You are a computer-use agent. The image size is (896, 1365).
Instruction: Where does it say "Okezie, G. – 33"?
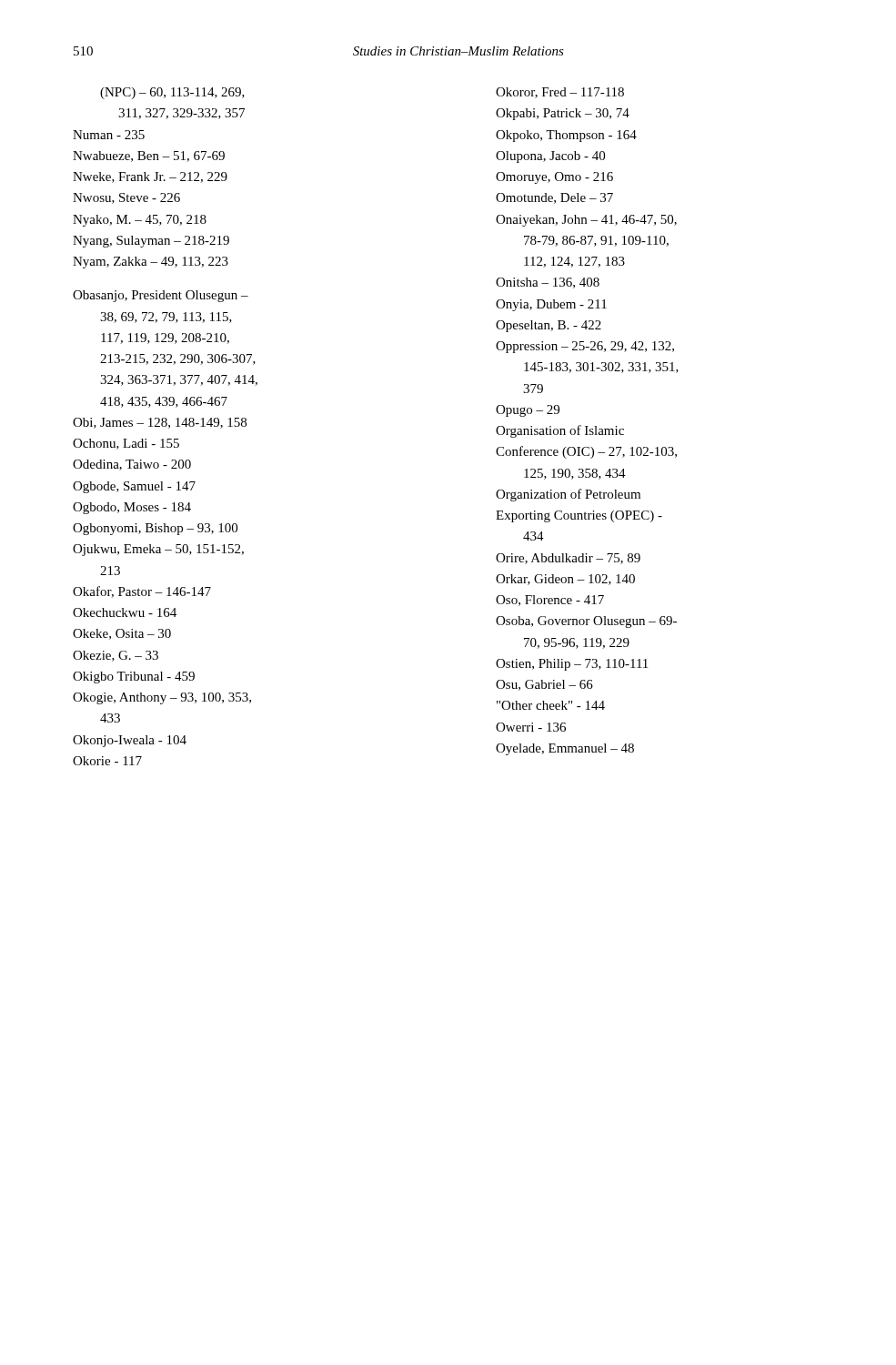click(x=116, y=655)
